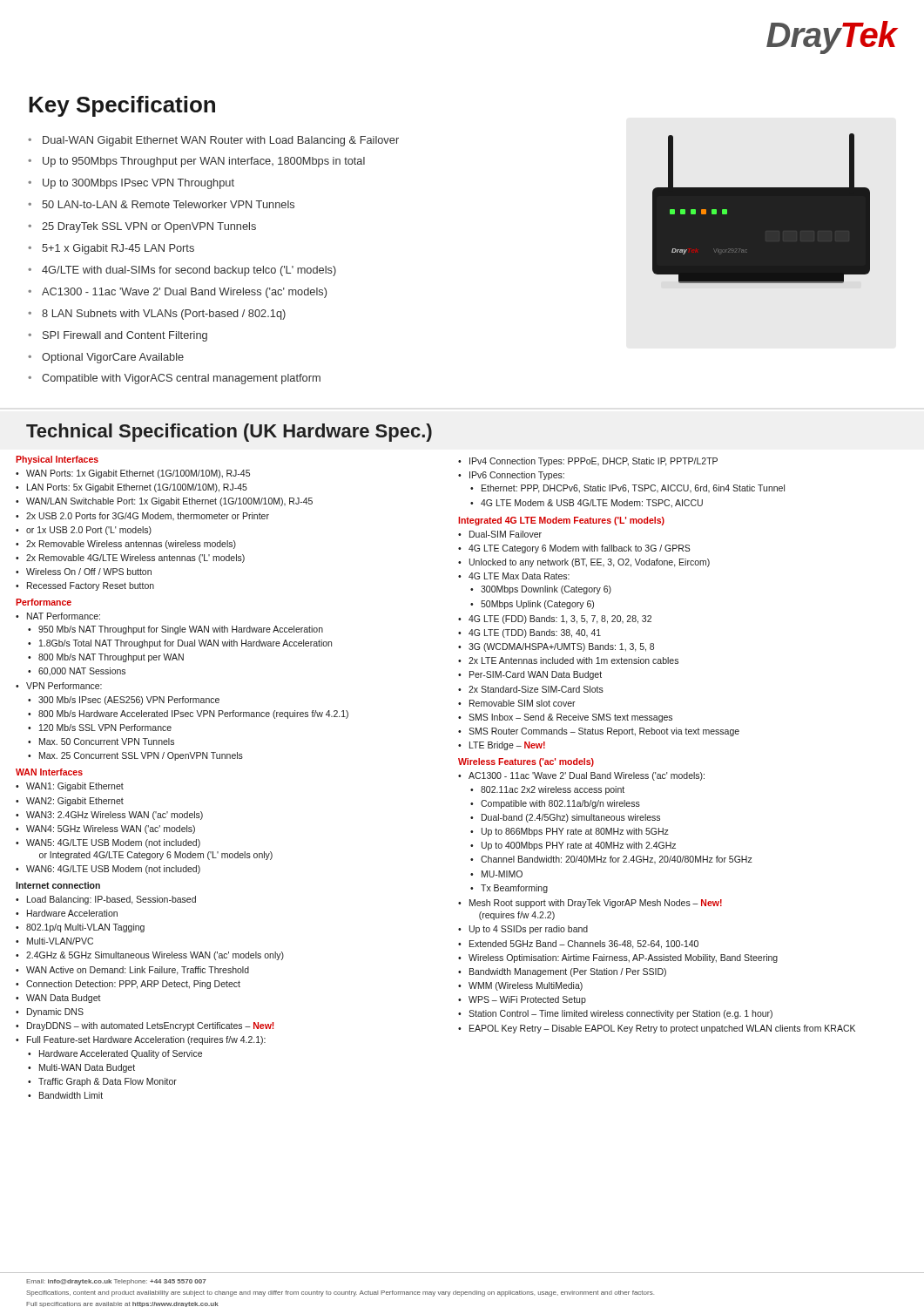Find "•WAN Data Budget" on this page
This screenshot has width=924, height=1307.
58,998
